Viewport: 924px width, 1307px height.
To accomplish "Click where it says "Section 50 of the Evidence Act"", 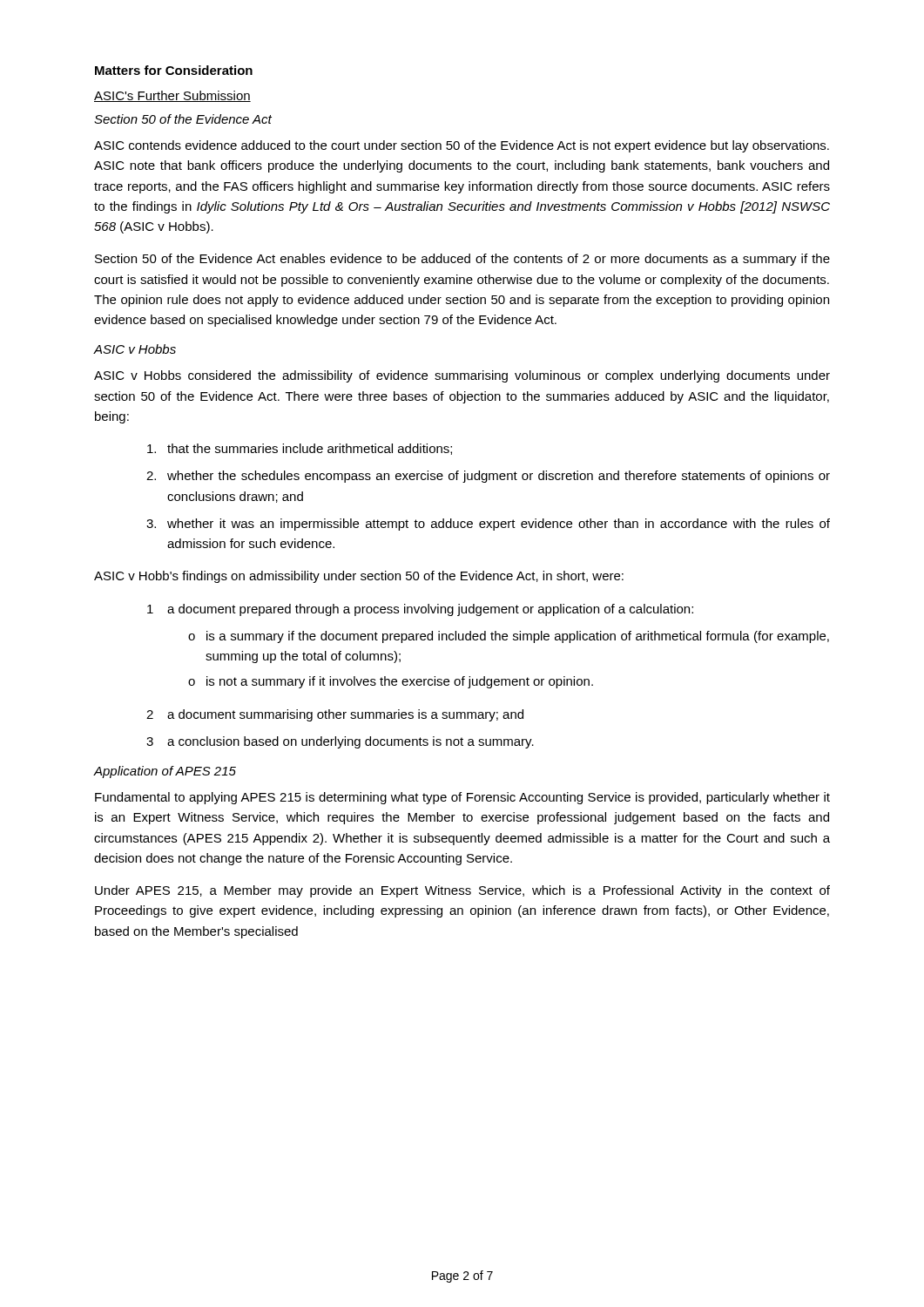I will point(183,119).
